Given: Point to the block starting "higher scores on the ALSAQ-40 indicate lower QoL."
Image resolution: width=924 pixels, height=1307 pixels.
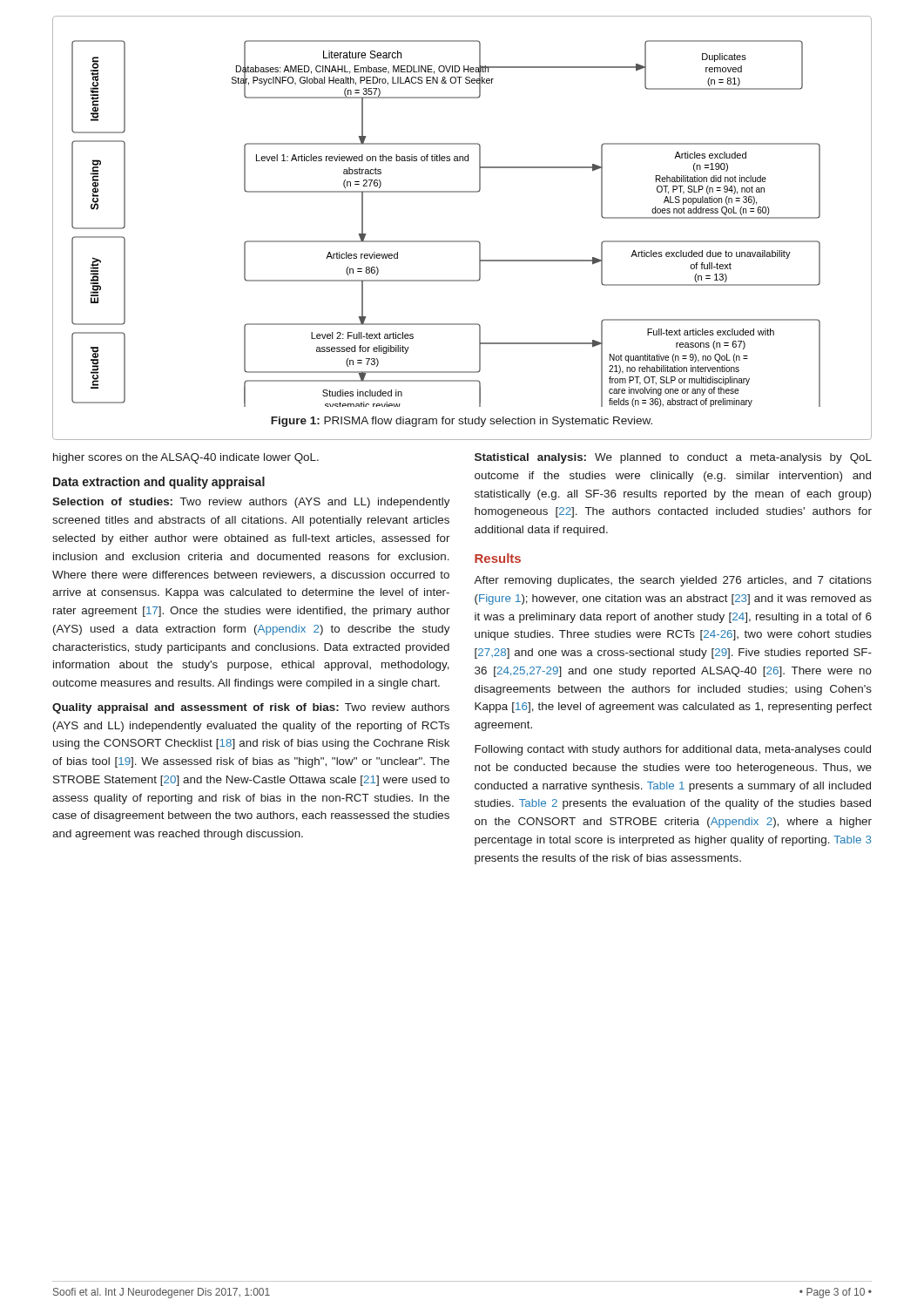Looking at the screenshot, I should pos(186,457).
